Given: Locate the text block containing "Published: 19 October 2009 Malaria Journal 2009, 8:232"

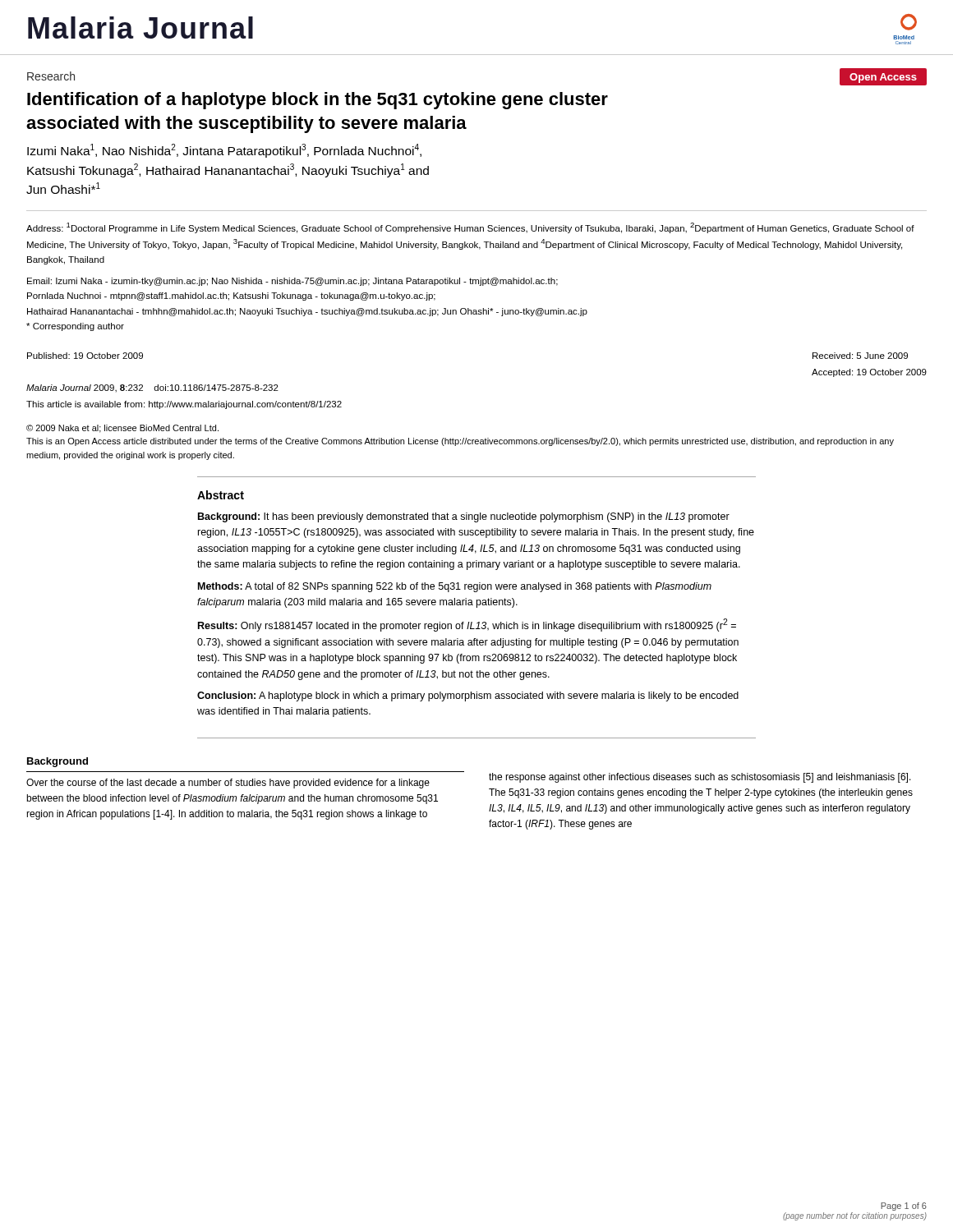Looking at the screenshot, I should 184,380.
